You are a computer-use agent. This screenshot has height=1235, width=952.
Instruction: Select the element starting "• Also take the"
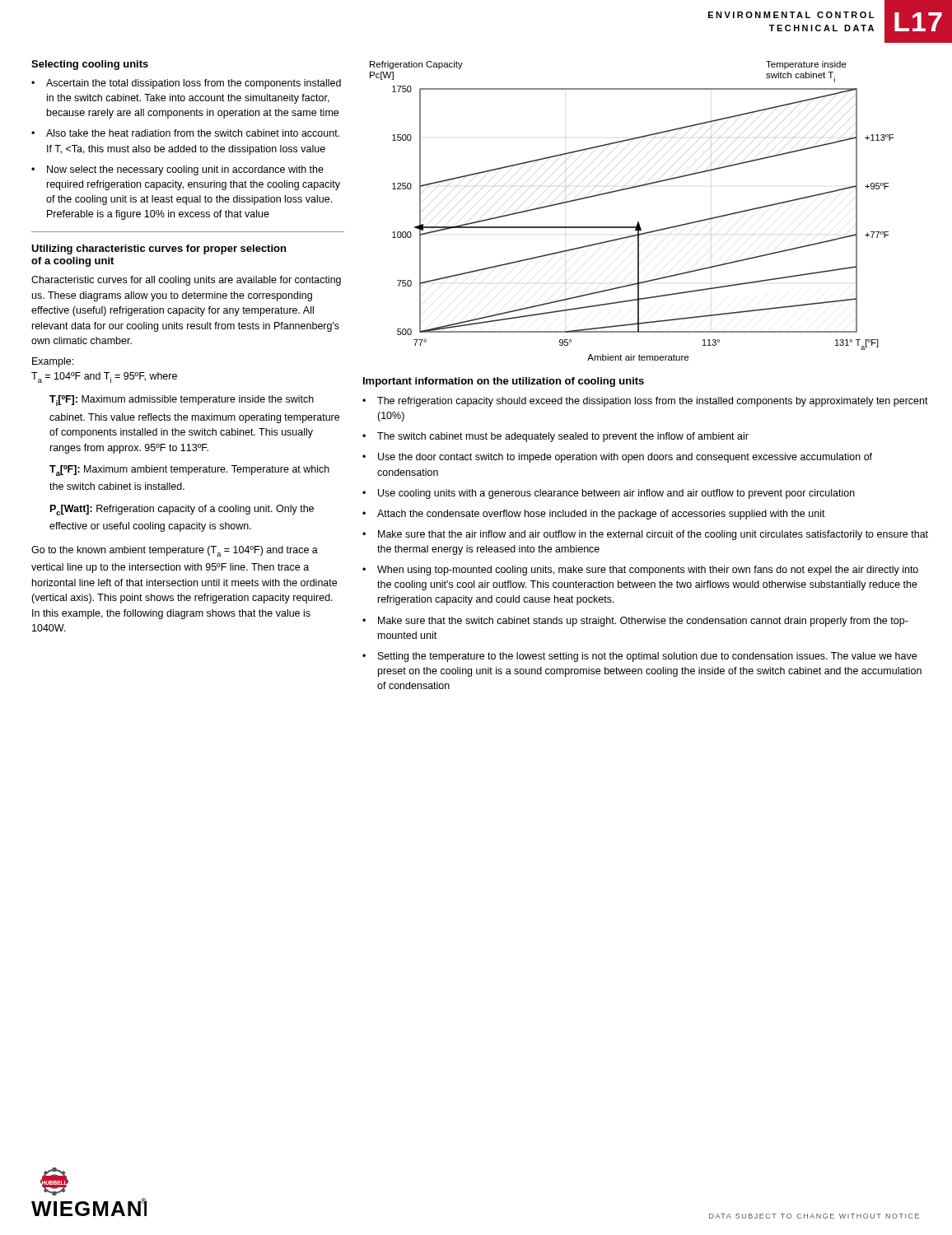click(x=188, y=141)
